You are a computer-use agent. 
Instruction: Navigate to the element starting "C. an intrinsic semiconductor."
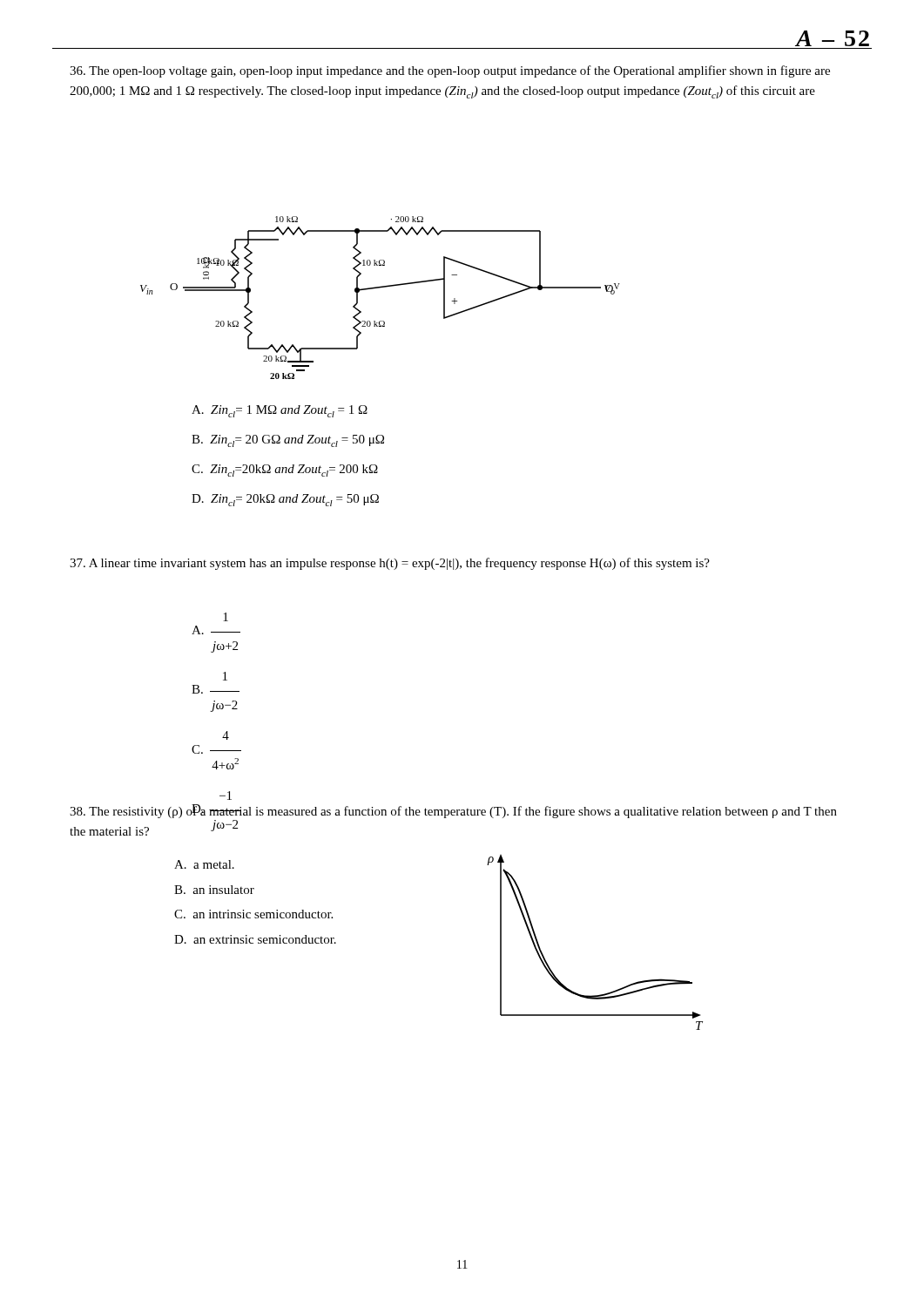click(x=254, y=914)
